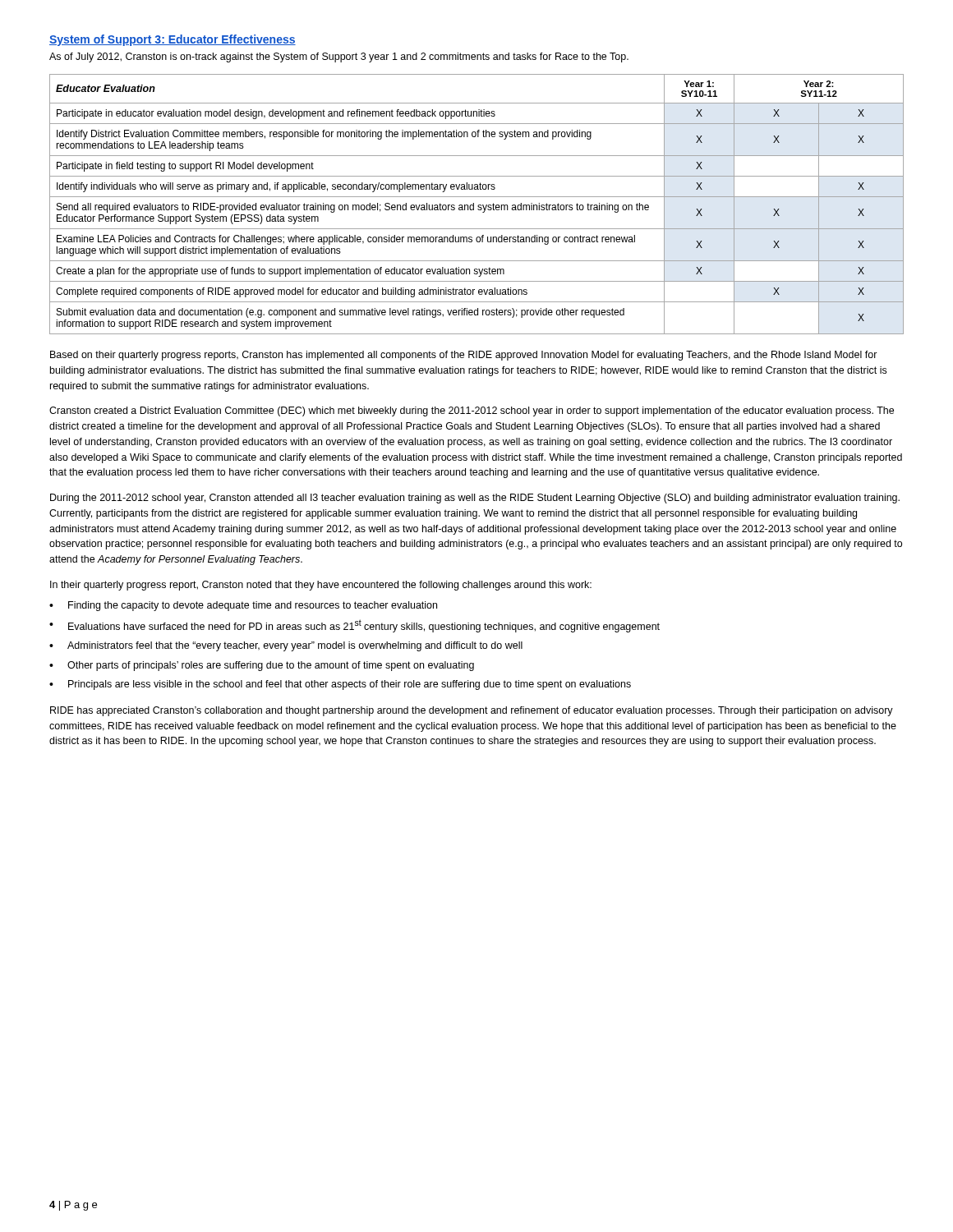
Task: Click the passage that begins "During the 2011-2012 school year, Cranston attended"
Action: pyautogui.click(x=476, y=529)
